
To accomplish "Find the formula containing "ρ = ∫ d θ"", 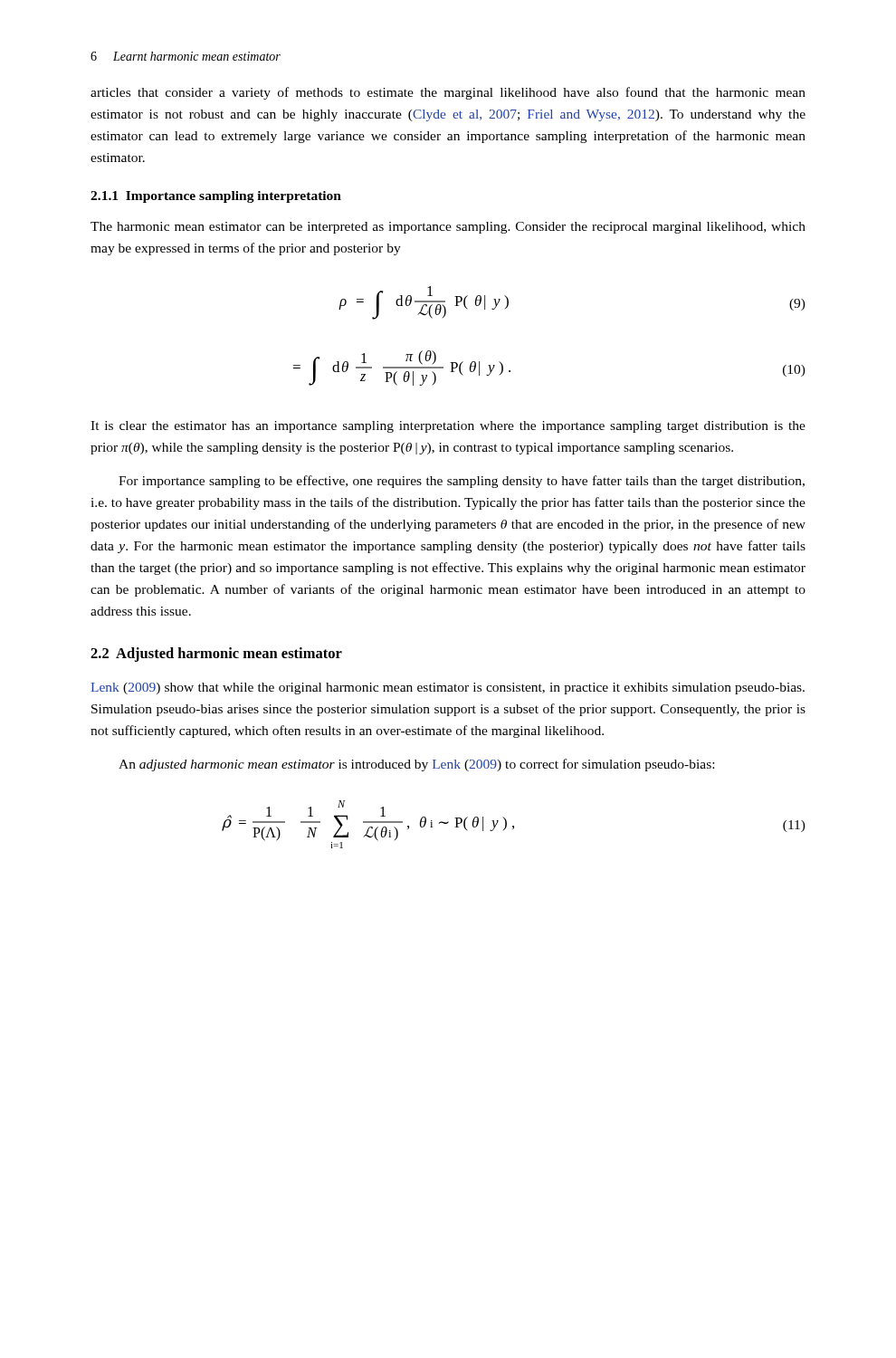I will [430, 302].
